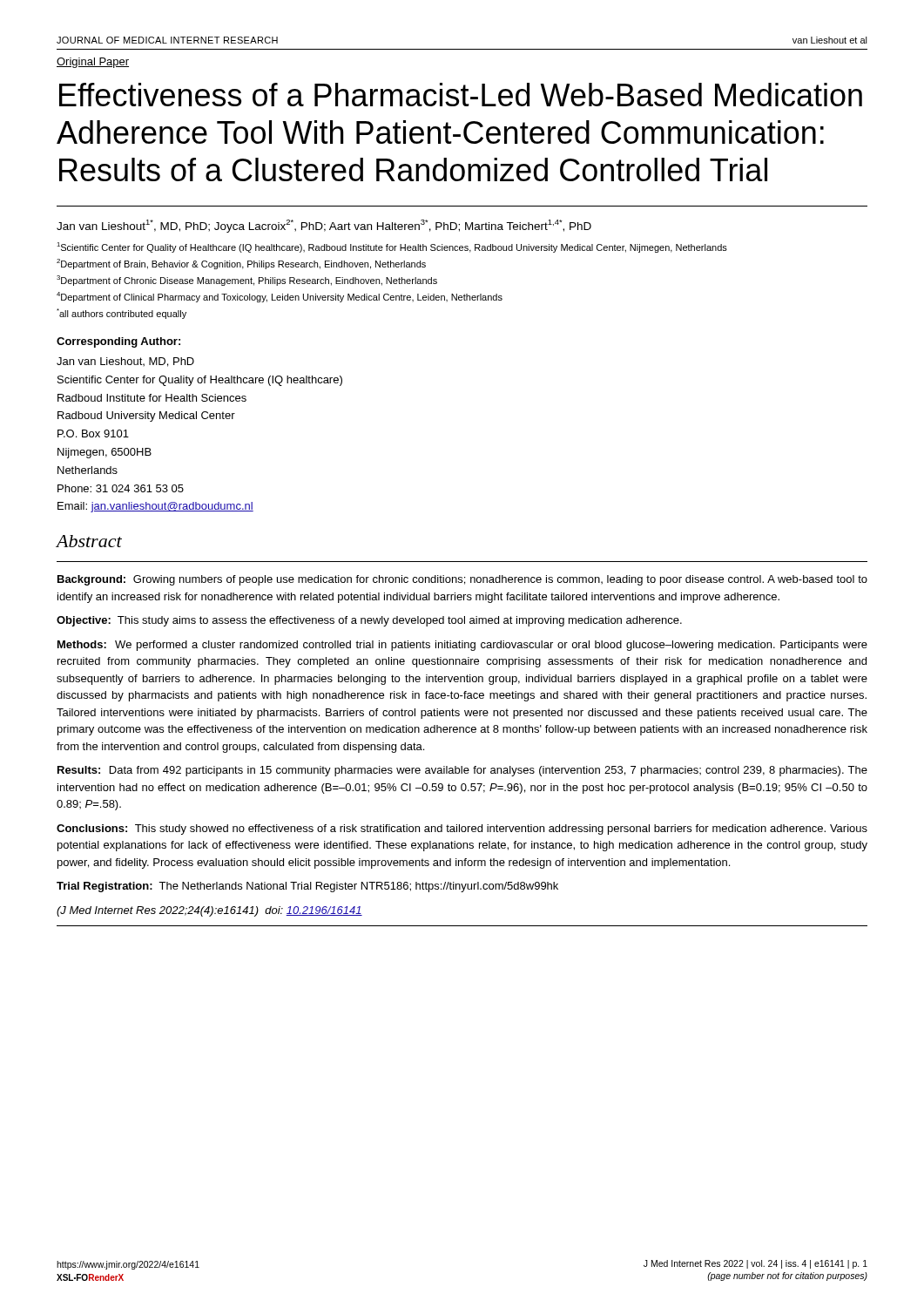This screenshot has width=924, height=1307.
Task: Locate the region starting "Effectiveness of a Pharmacist-Led"
Action: pyautogui.click(x=460, y=133)
